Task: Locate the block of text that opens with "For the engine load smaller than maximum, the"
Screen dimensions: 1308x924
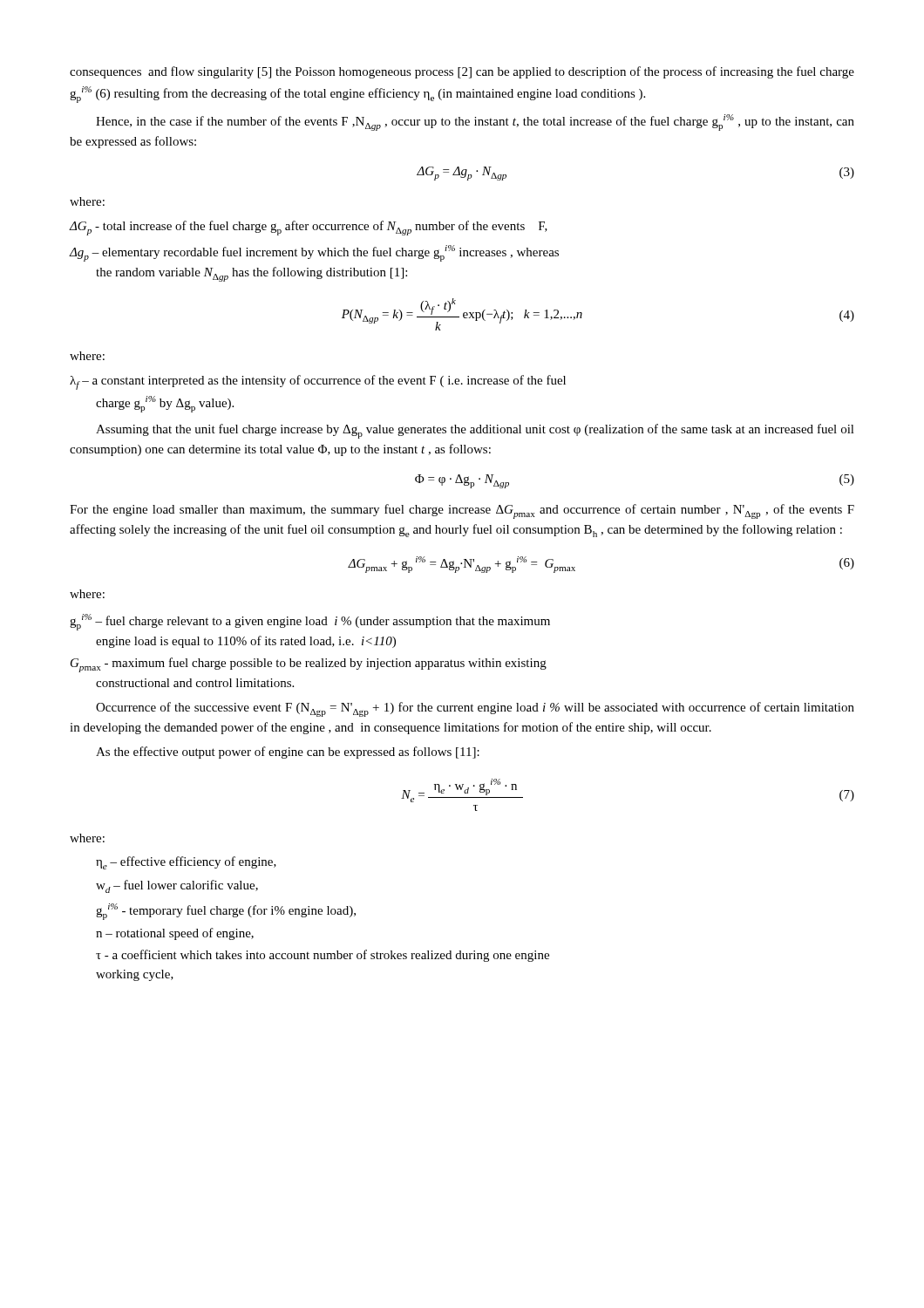Action: (x=462, y=521)
